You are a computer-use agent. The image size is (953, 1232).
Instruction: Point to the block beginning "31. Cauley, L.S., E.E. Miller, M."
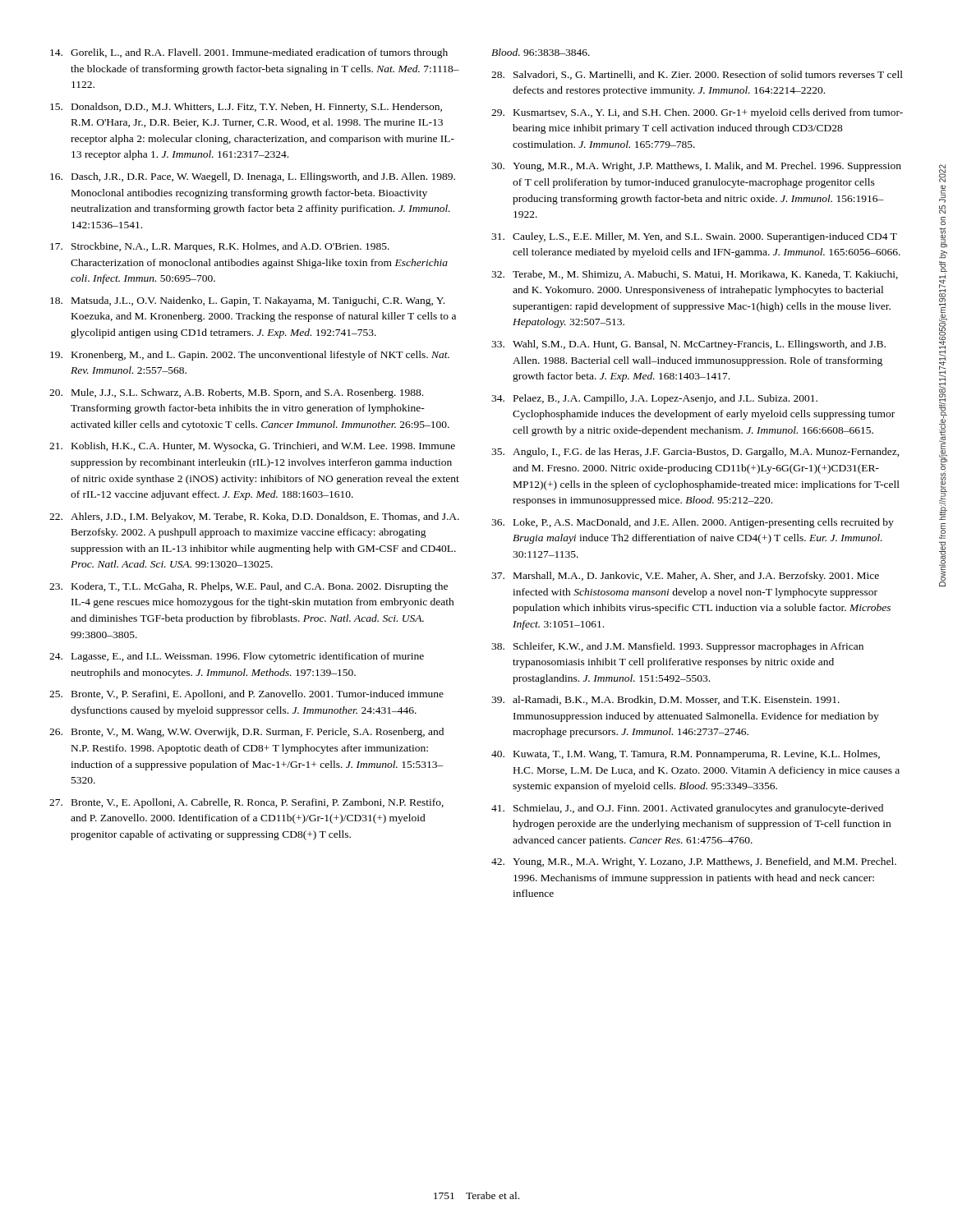[698, 244]
